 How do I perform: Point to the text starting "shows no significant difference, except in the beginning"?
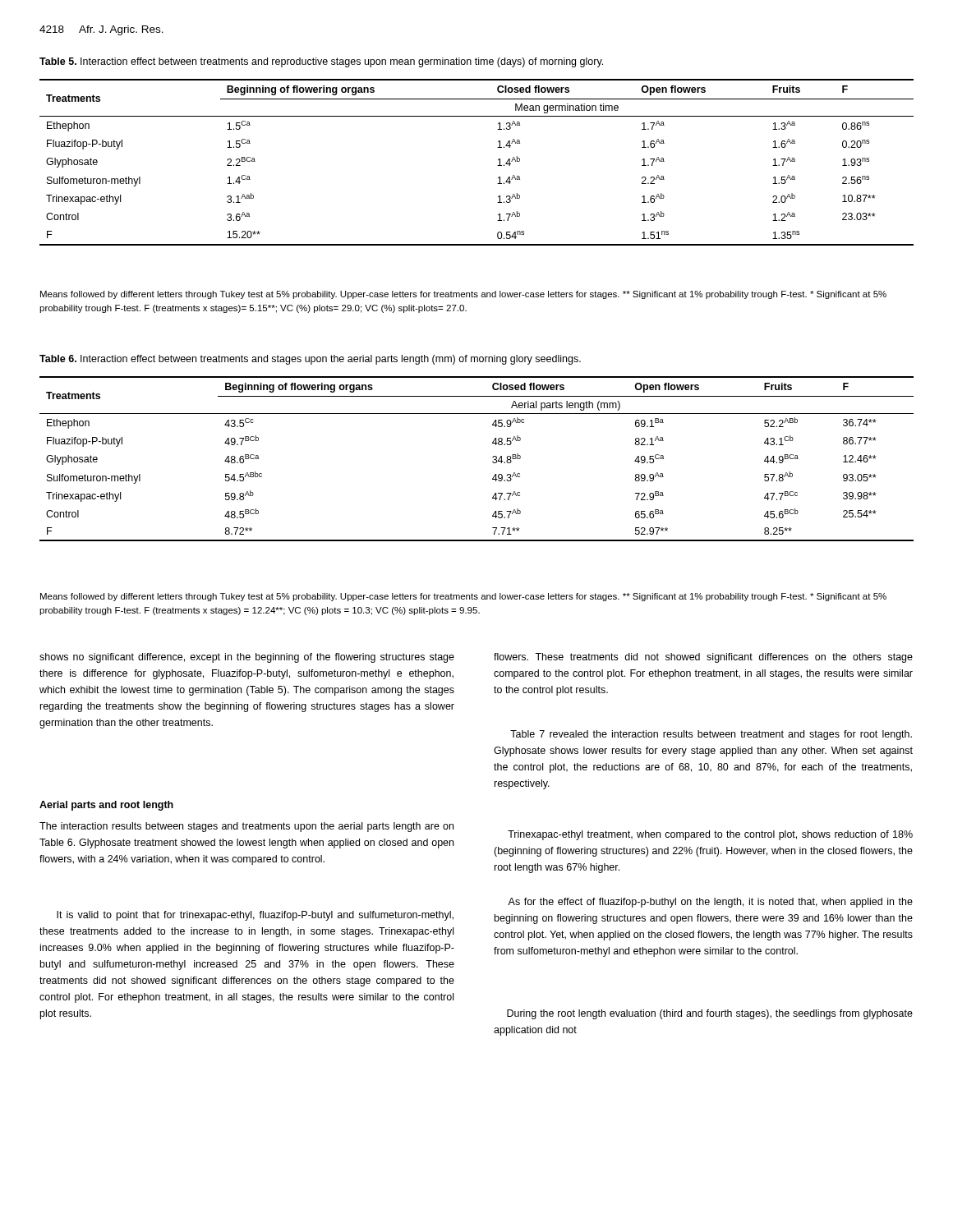(247, 690)
